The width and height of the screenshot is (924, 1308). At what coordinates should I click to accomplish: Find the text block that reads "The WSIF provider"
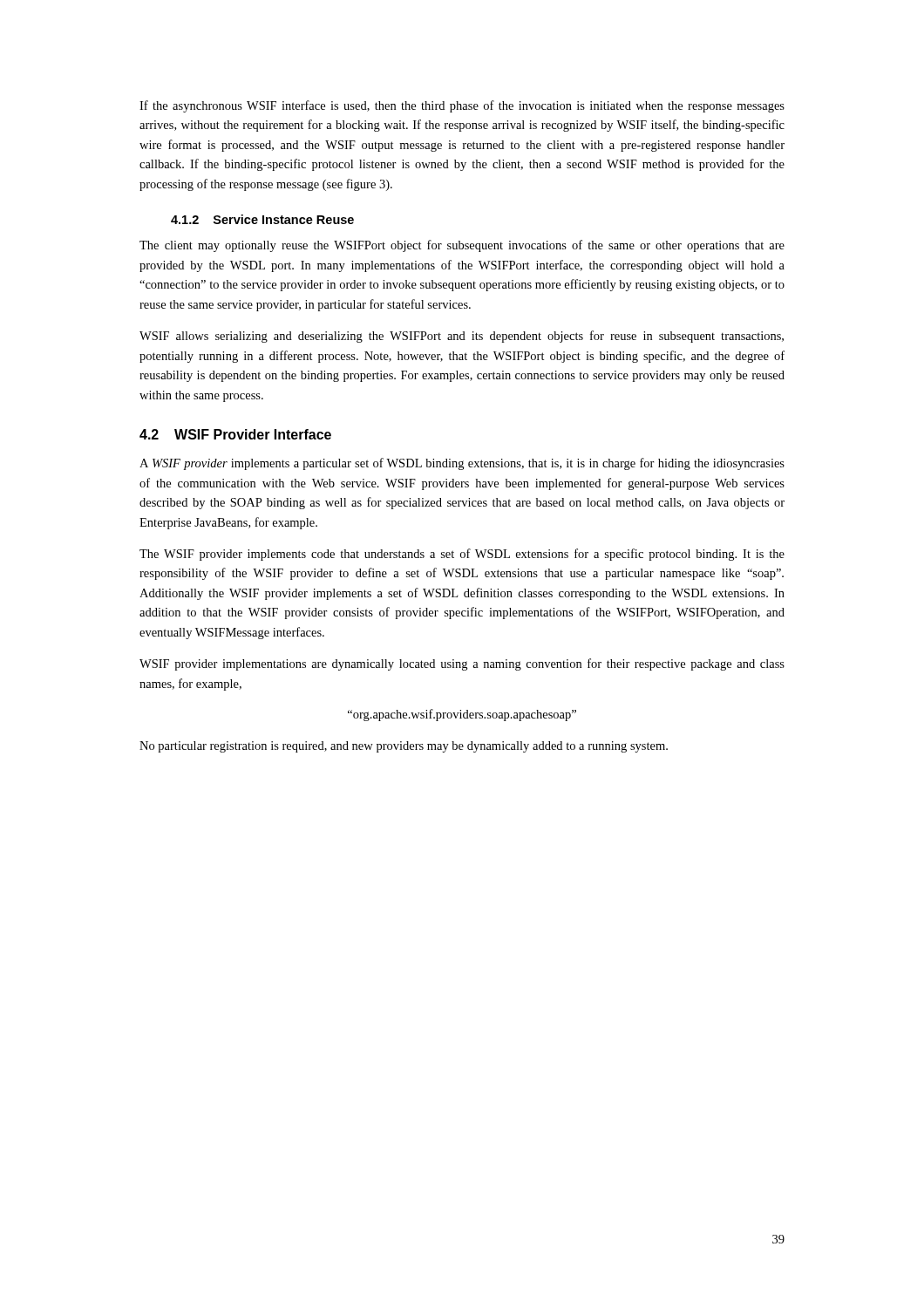(x=462, y=593)
